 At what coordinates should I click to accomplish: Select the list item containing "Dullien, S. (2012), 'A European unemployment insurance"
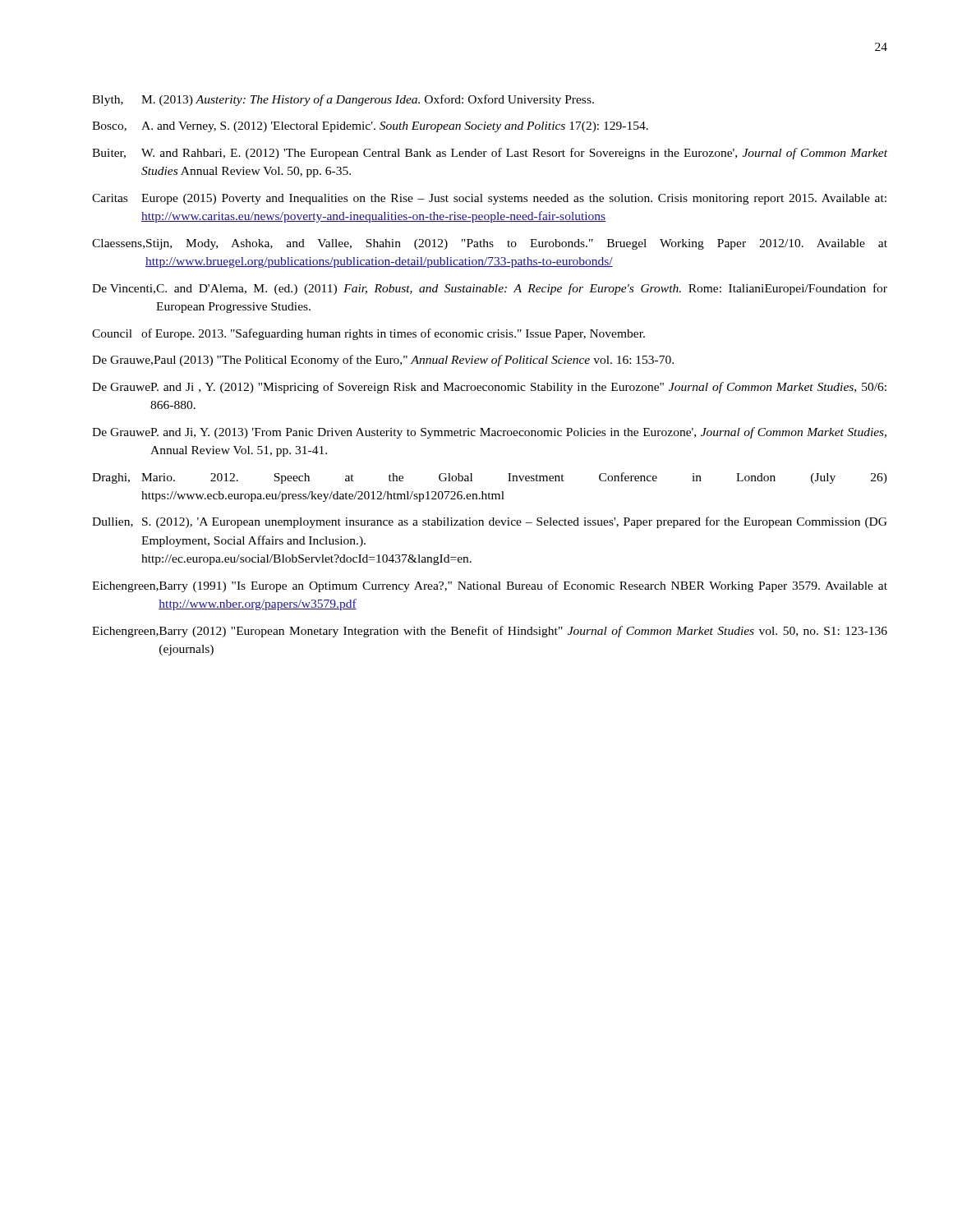tap(490, 522)
